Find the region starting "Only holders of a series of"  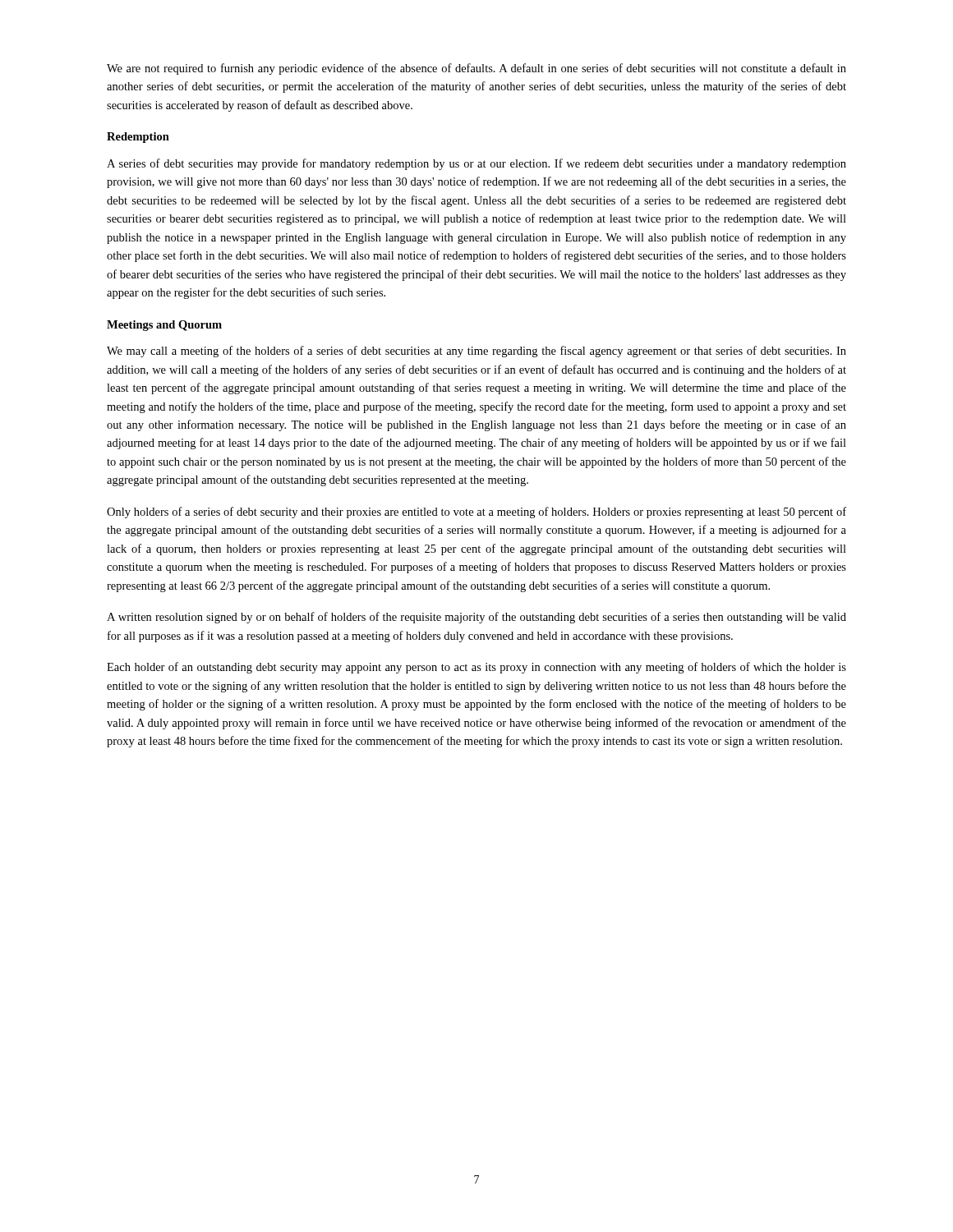(476, 549)
